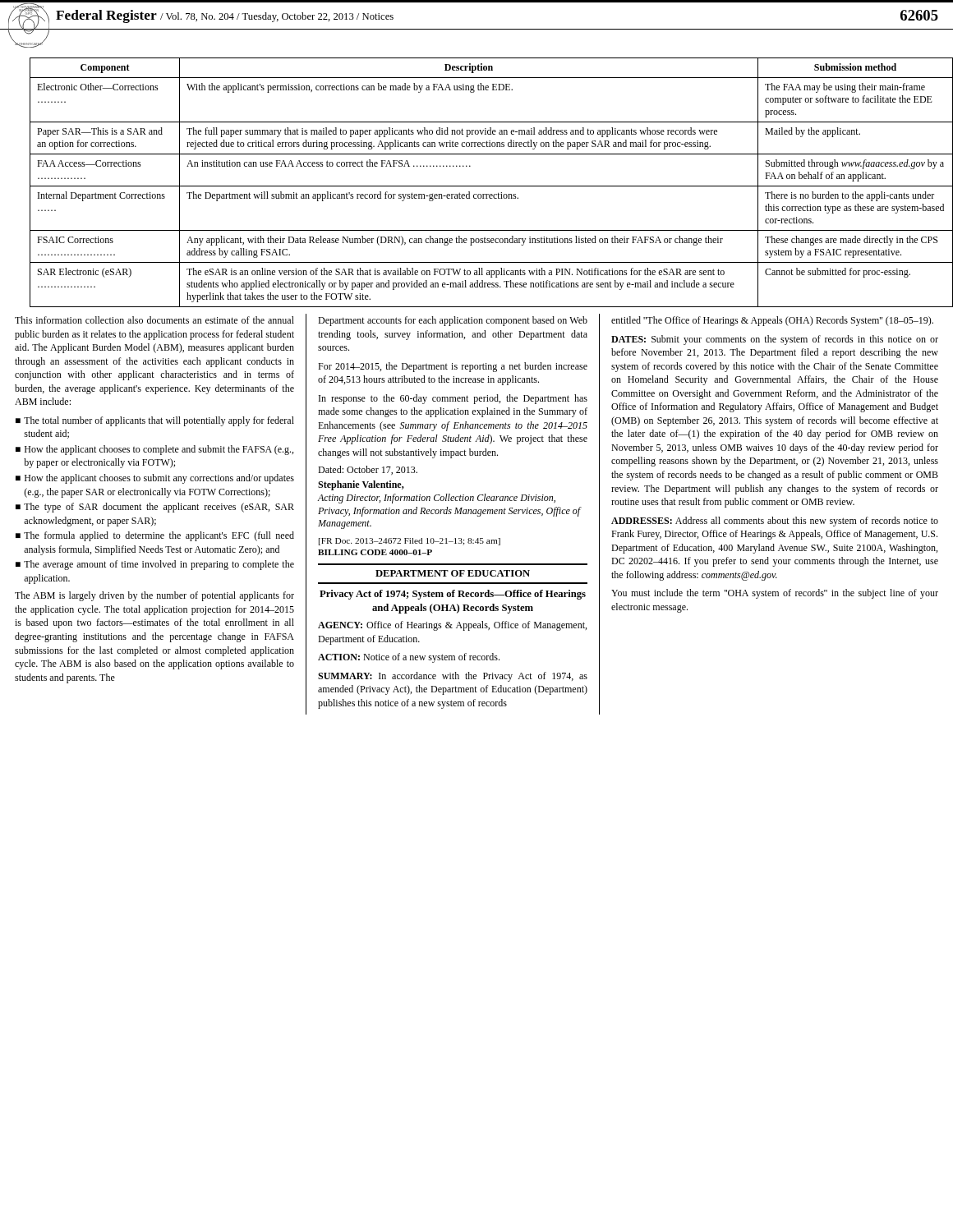Viewport: 953px width, 1232px height.
Task: Locate the text block with the text "entitled ''The Office of Hearings & Appeals (OHA)"
Action: 773,320
